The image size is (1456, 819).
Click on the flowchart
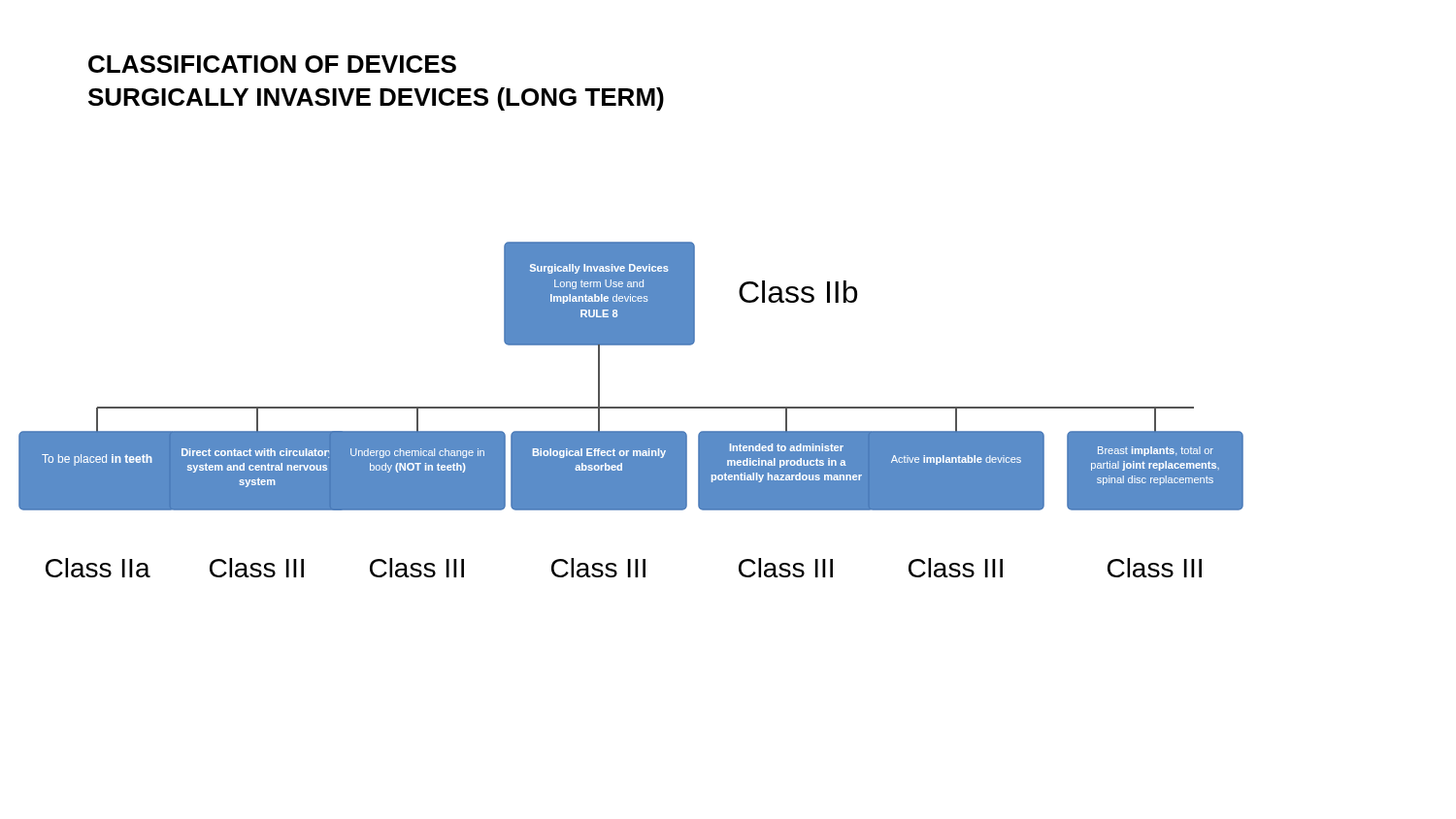pos(728,456)
